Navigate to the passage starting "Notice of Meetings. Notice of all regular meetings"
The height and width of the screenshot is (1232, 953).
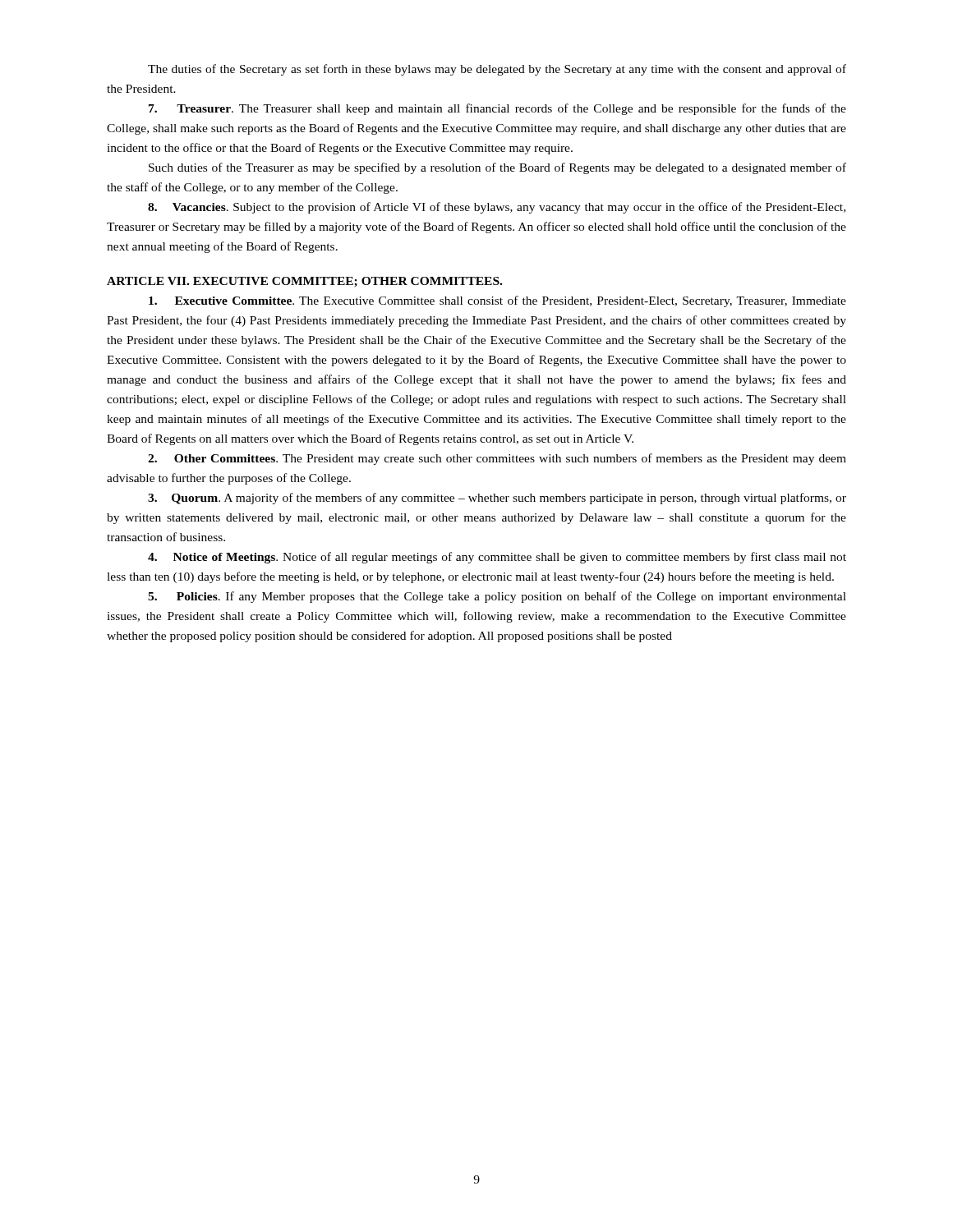[476, 567]
